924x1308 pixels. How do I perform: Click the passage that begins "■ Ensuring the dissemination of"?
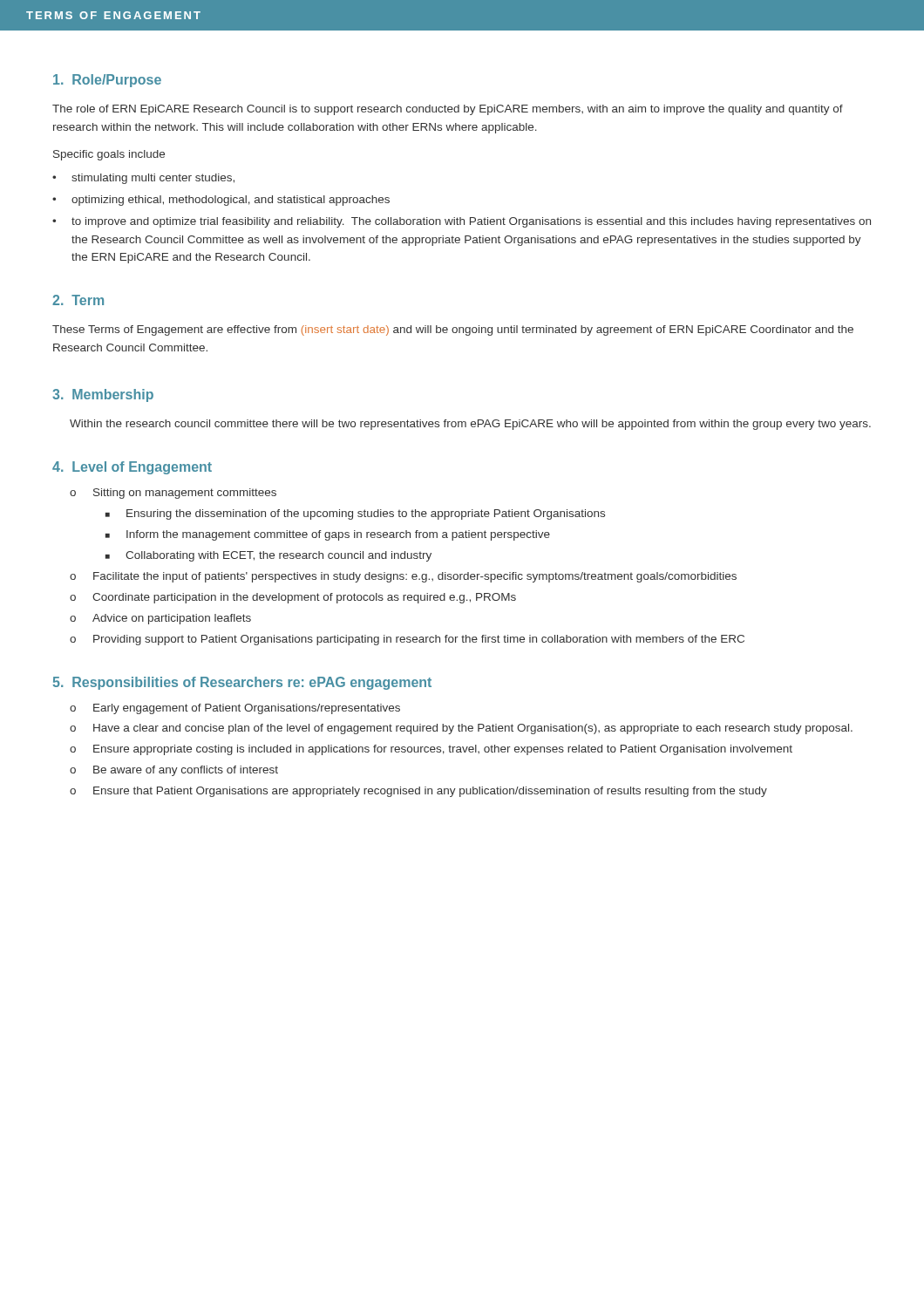[355, 514]
